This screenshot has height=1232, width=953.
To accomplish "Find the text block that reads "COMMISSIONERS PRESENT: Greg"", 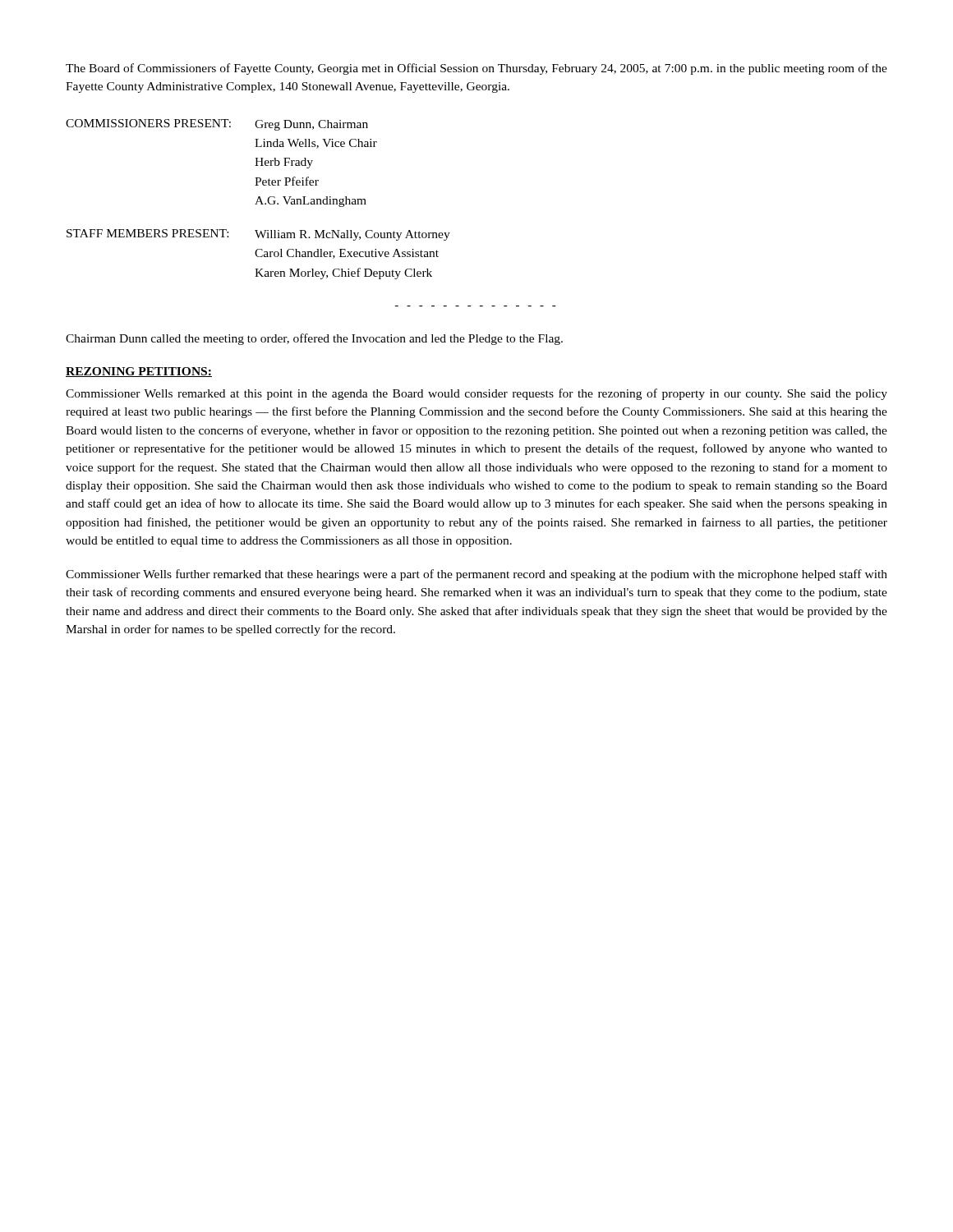I will point(217,125).
